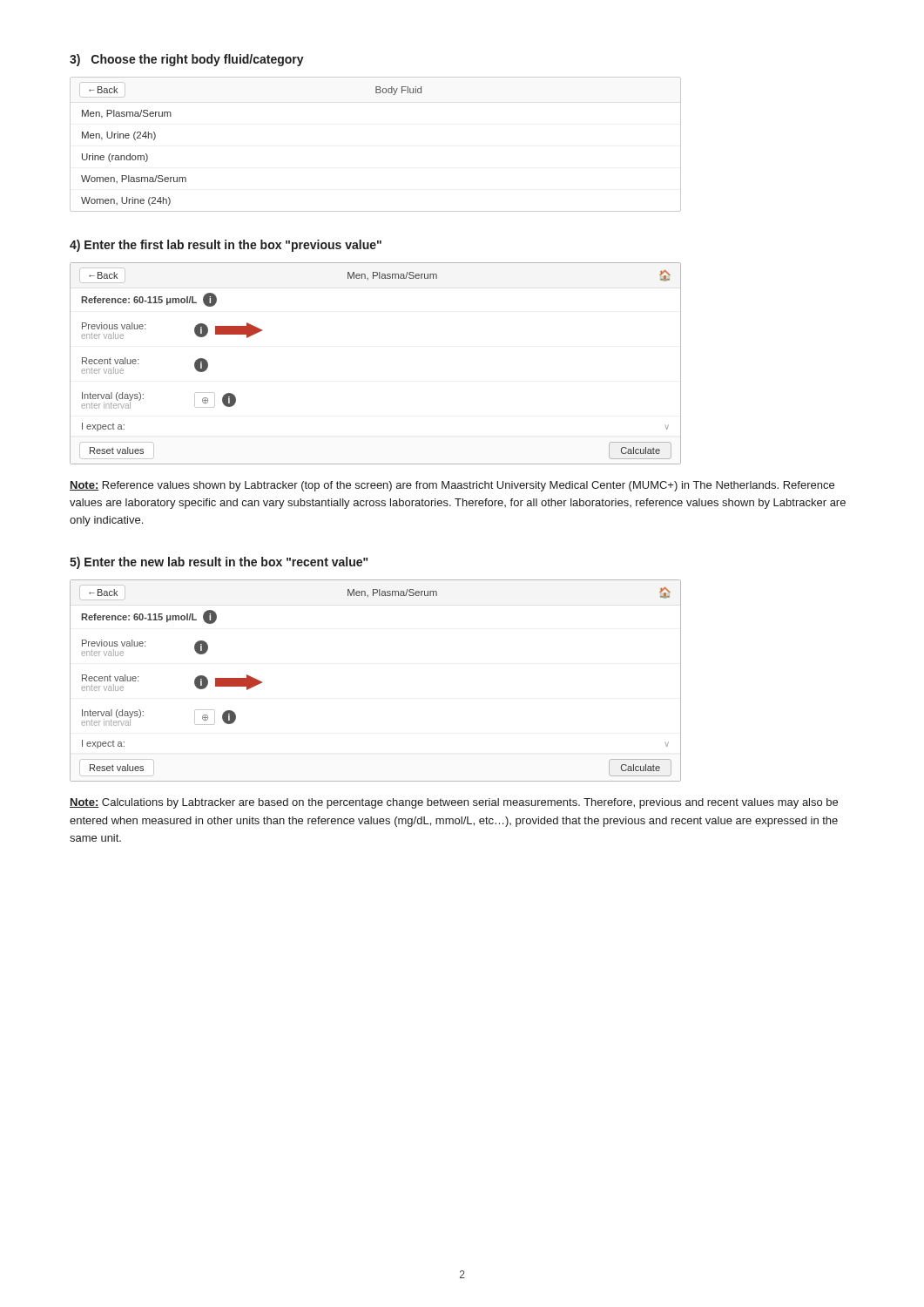Locate the section header that opens with "5) Enter the new lab result in the"
The image size is (924, 1307).
(219, 562)
